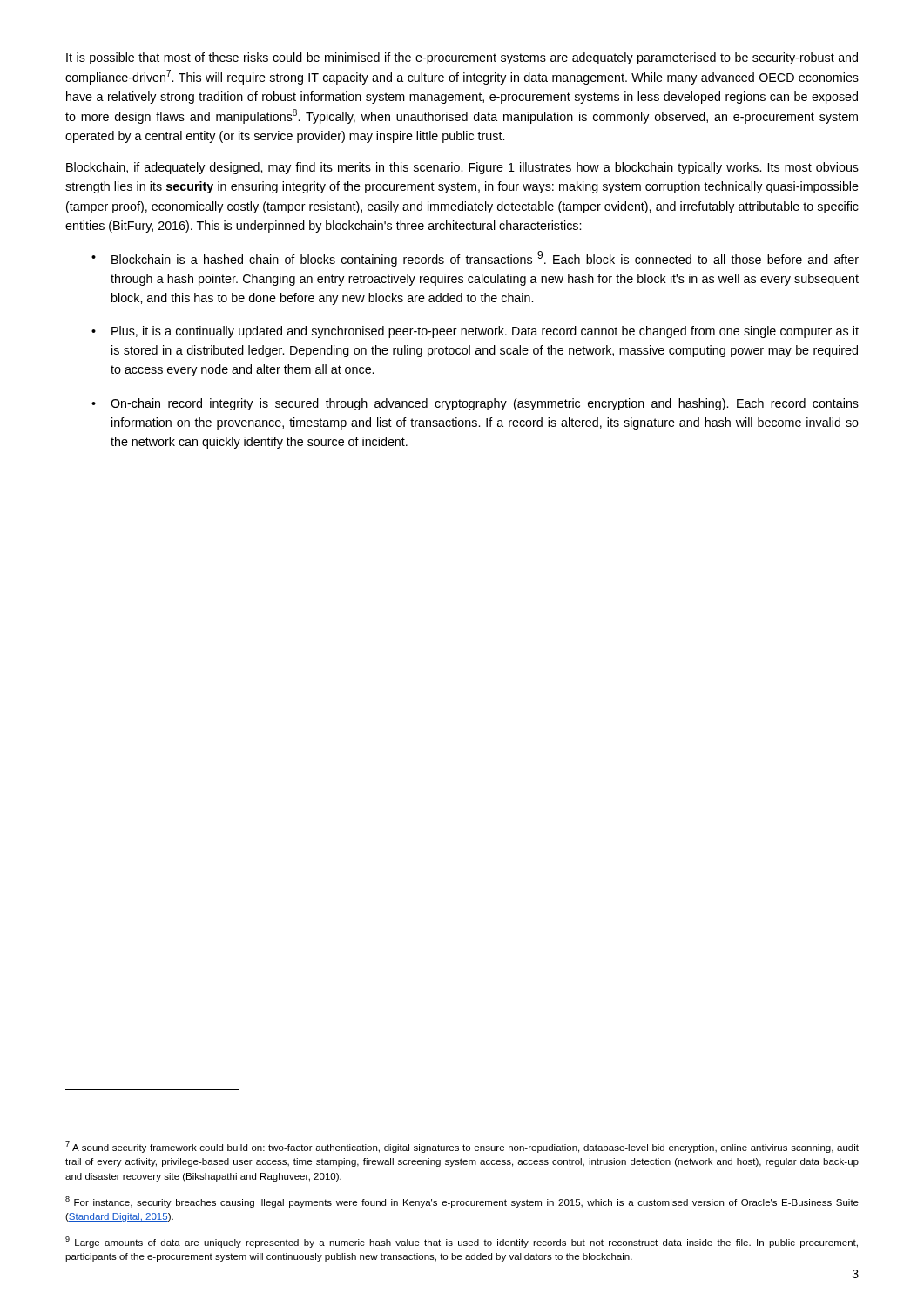Locate the text starting "Blockchain, if adequately designed,"
The image size is (924, 1307).
point(462,197)
